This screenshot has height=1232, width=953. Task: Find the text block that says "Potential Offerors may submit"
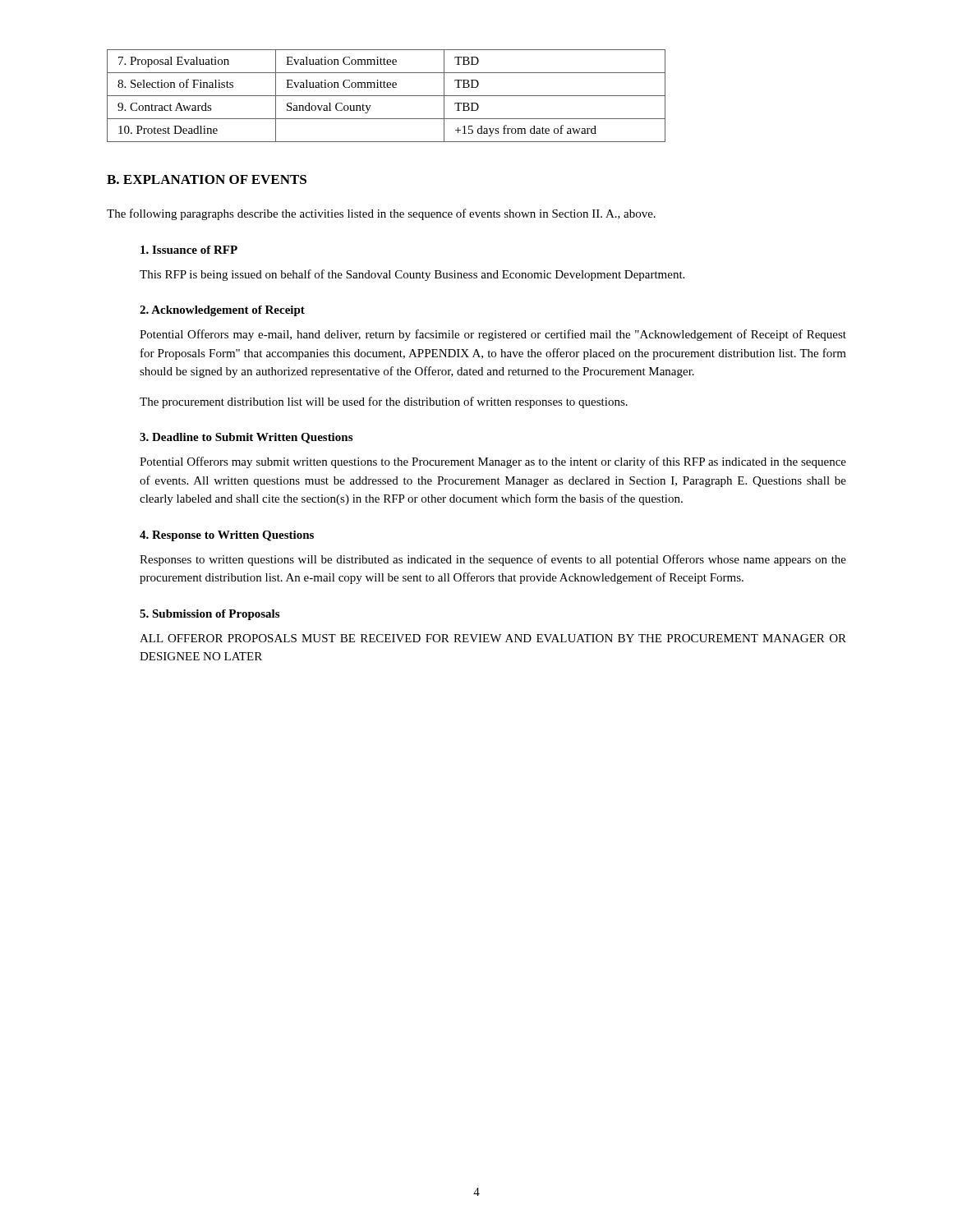[x=493, y=480]
